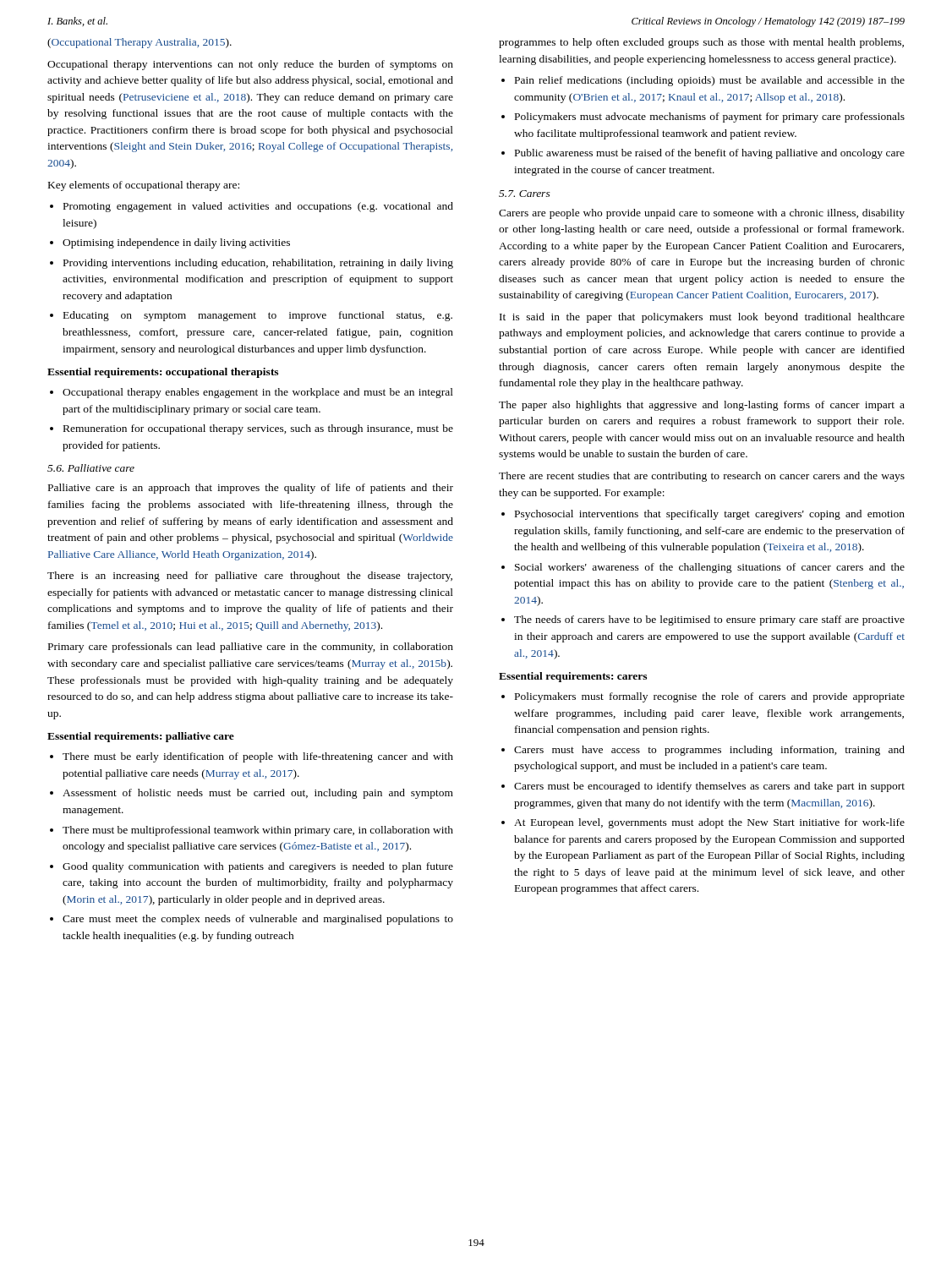This screenshot has height=1268, width=952.
Task: Point to "5.6. Palliative care"
Action: (x=91, y=468)
